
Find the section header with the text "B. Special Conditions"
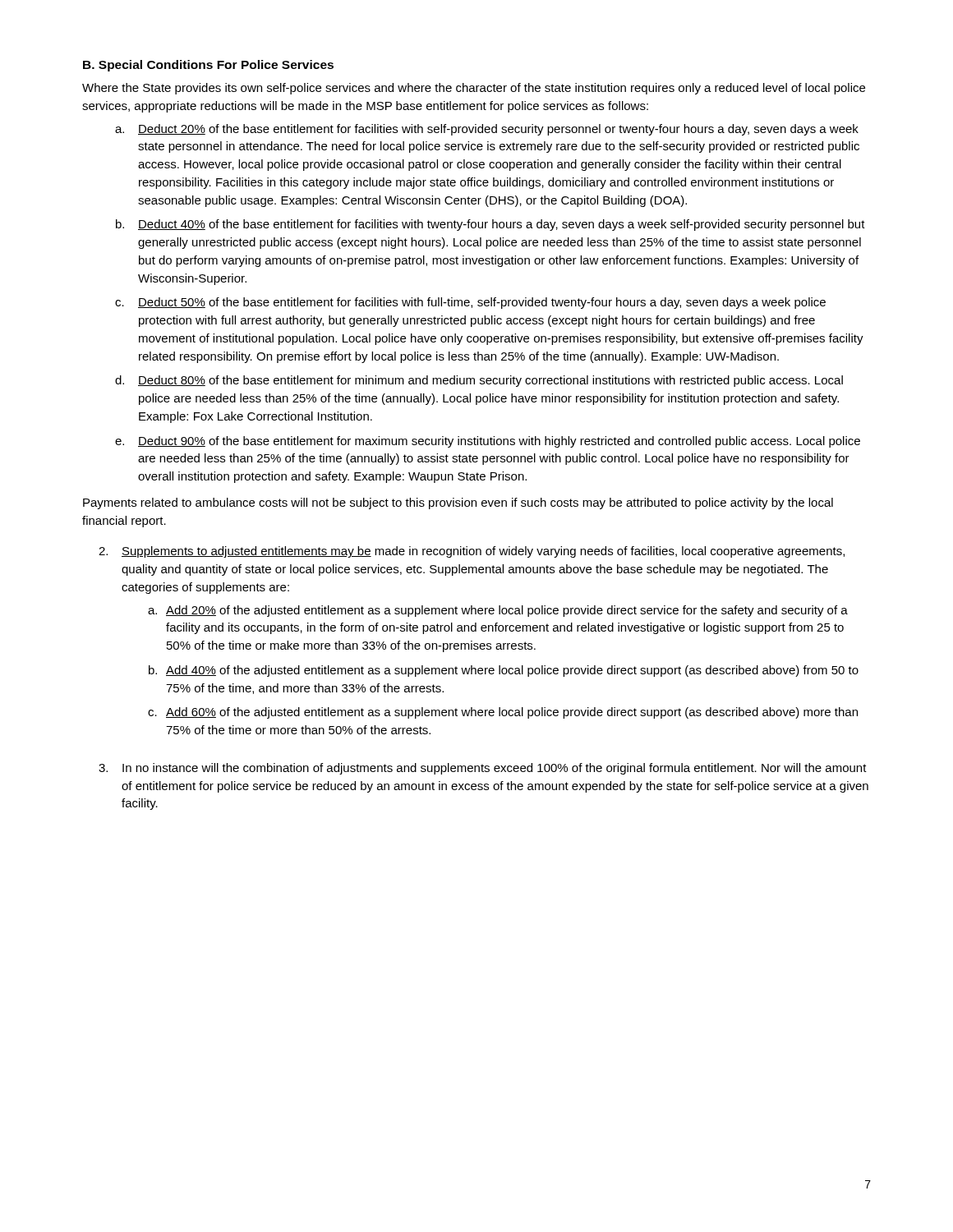pos(208,64)
